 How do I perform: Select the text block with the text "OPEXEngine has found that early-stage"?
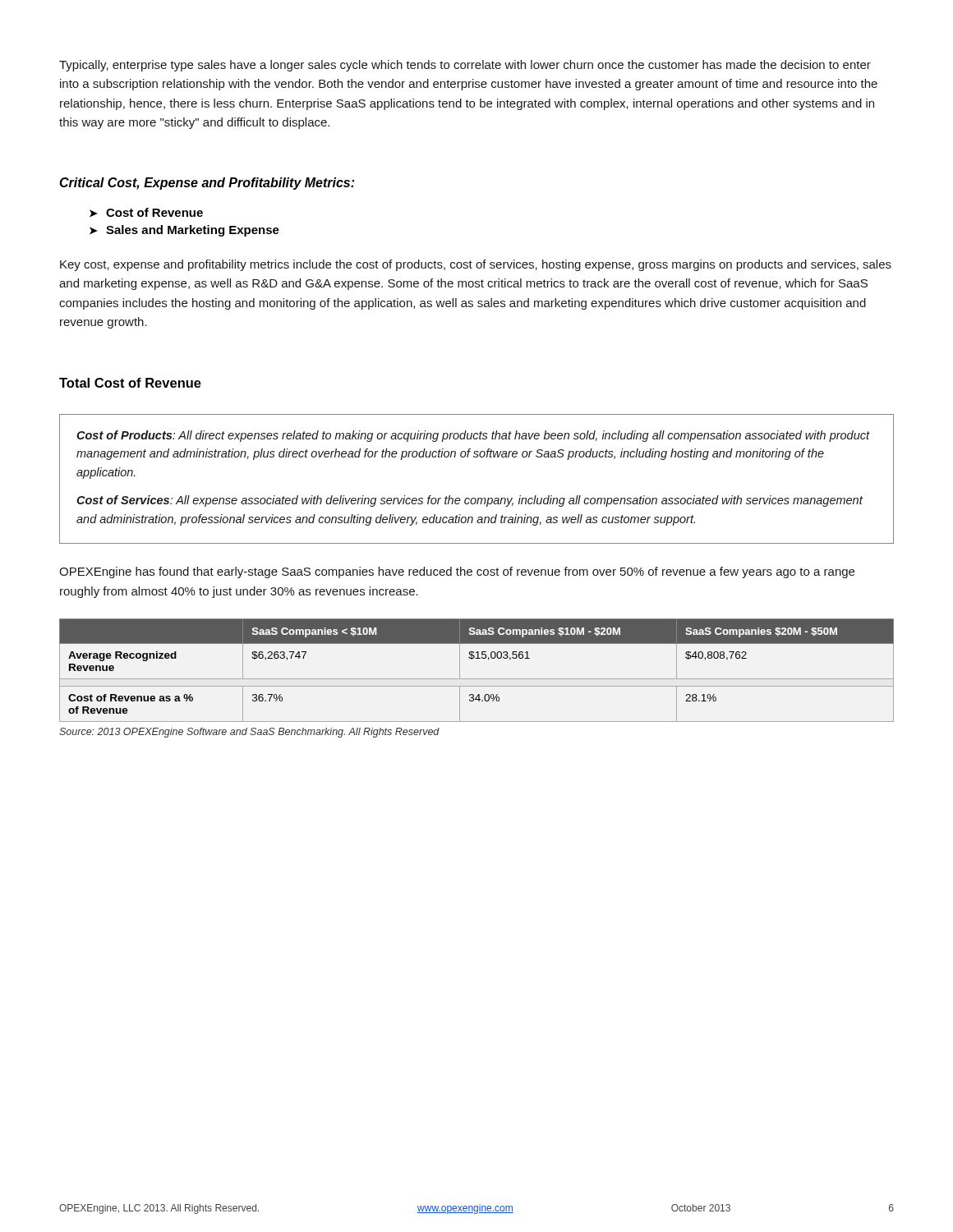tap(476, 581)
